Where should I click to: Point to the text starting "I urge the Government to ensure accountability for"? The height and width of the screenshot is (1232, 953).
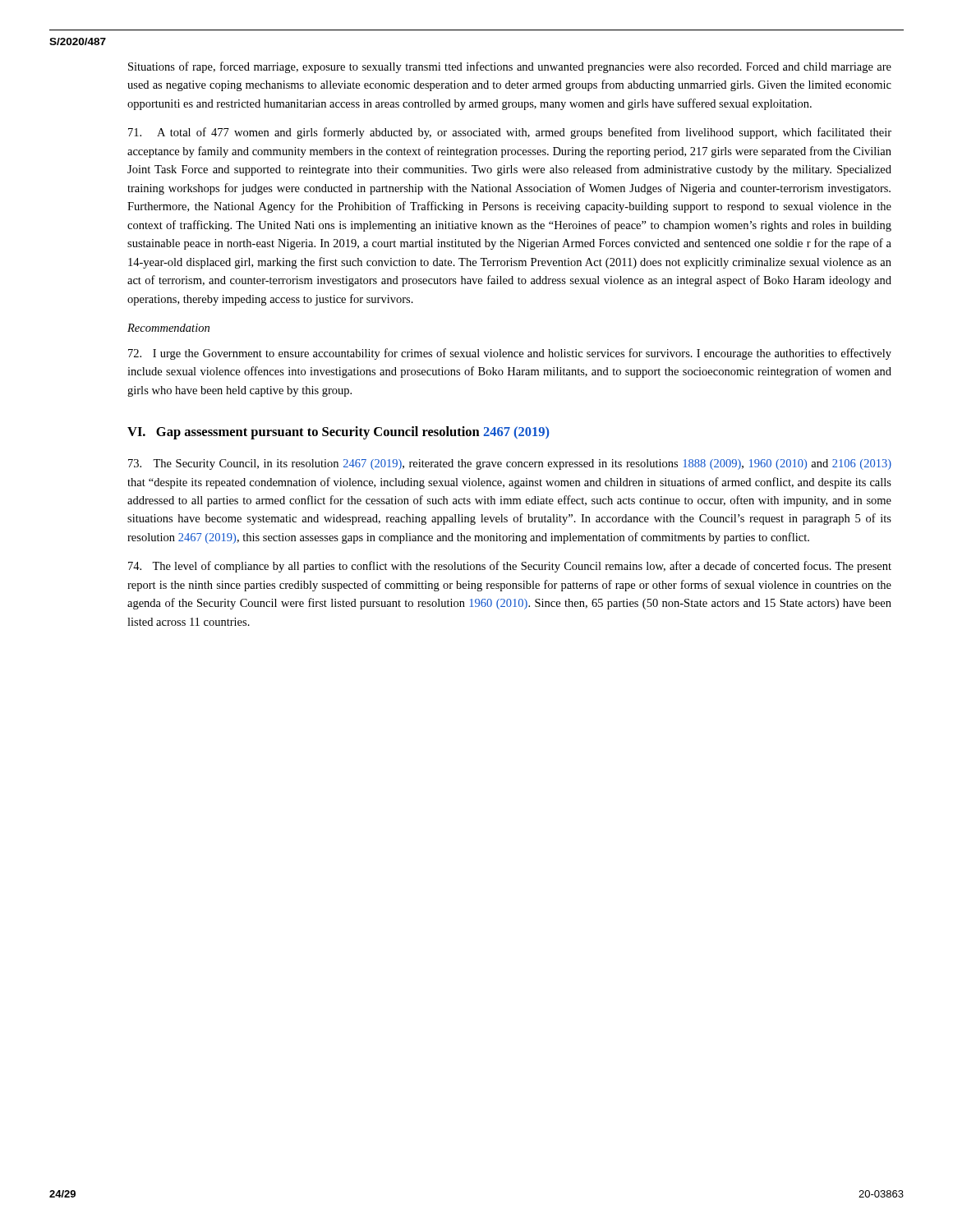[x=509, y=371]
